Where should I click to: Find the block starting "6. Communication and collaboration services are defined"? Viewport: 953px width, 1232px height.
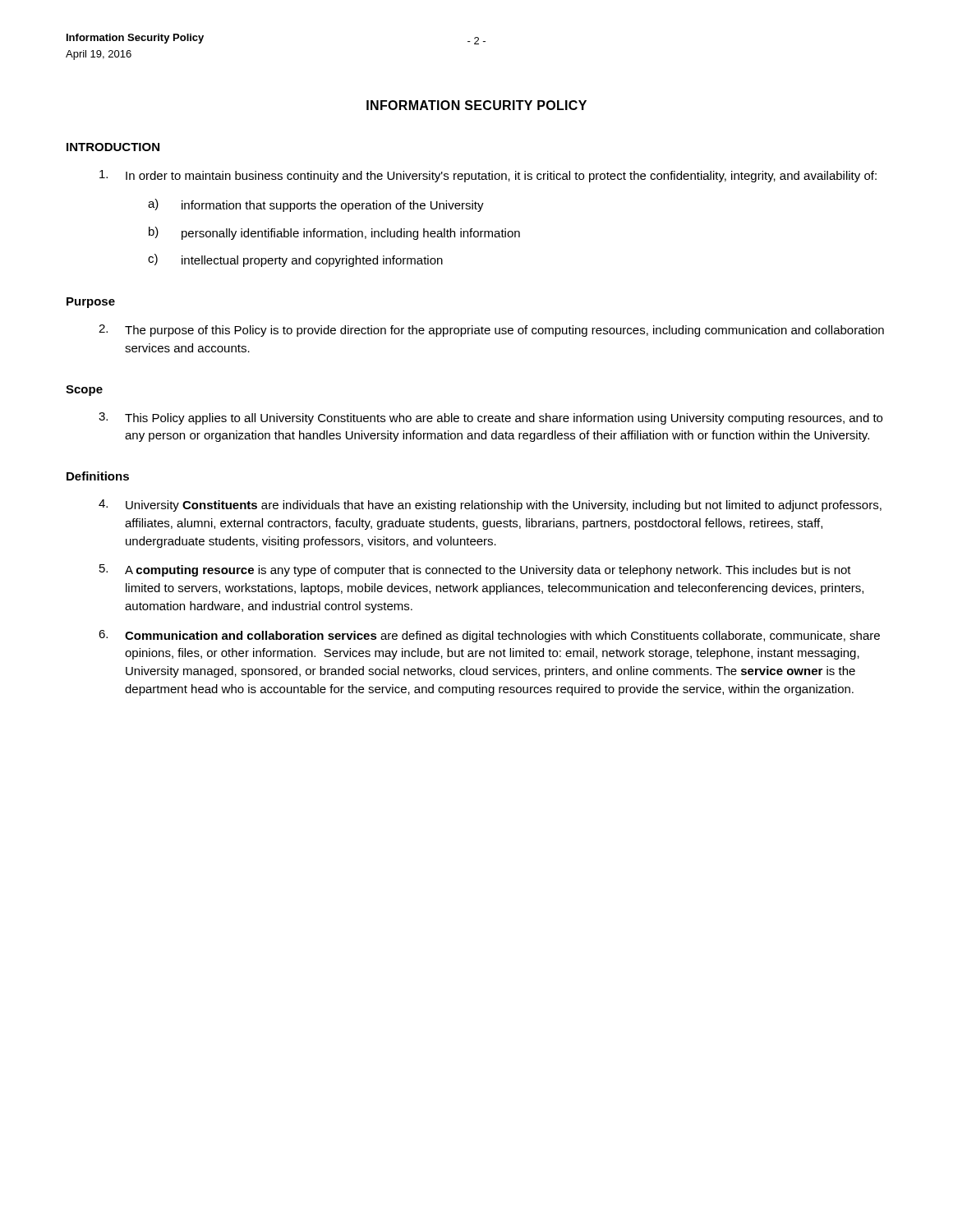pyautogui.click(x=493, y=662)
